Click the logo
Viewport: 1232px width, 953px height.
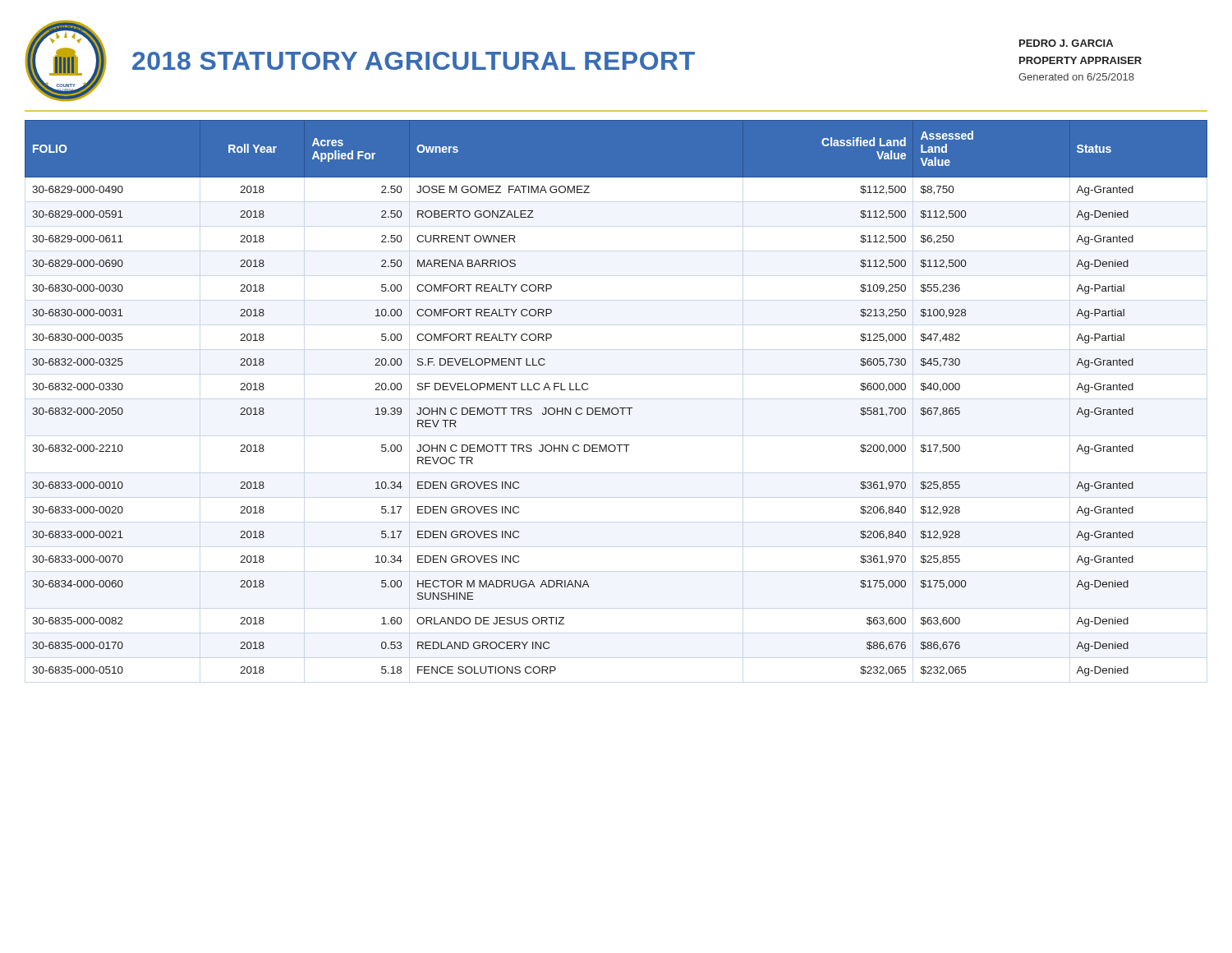[70, 61]
